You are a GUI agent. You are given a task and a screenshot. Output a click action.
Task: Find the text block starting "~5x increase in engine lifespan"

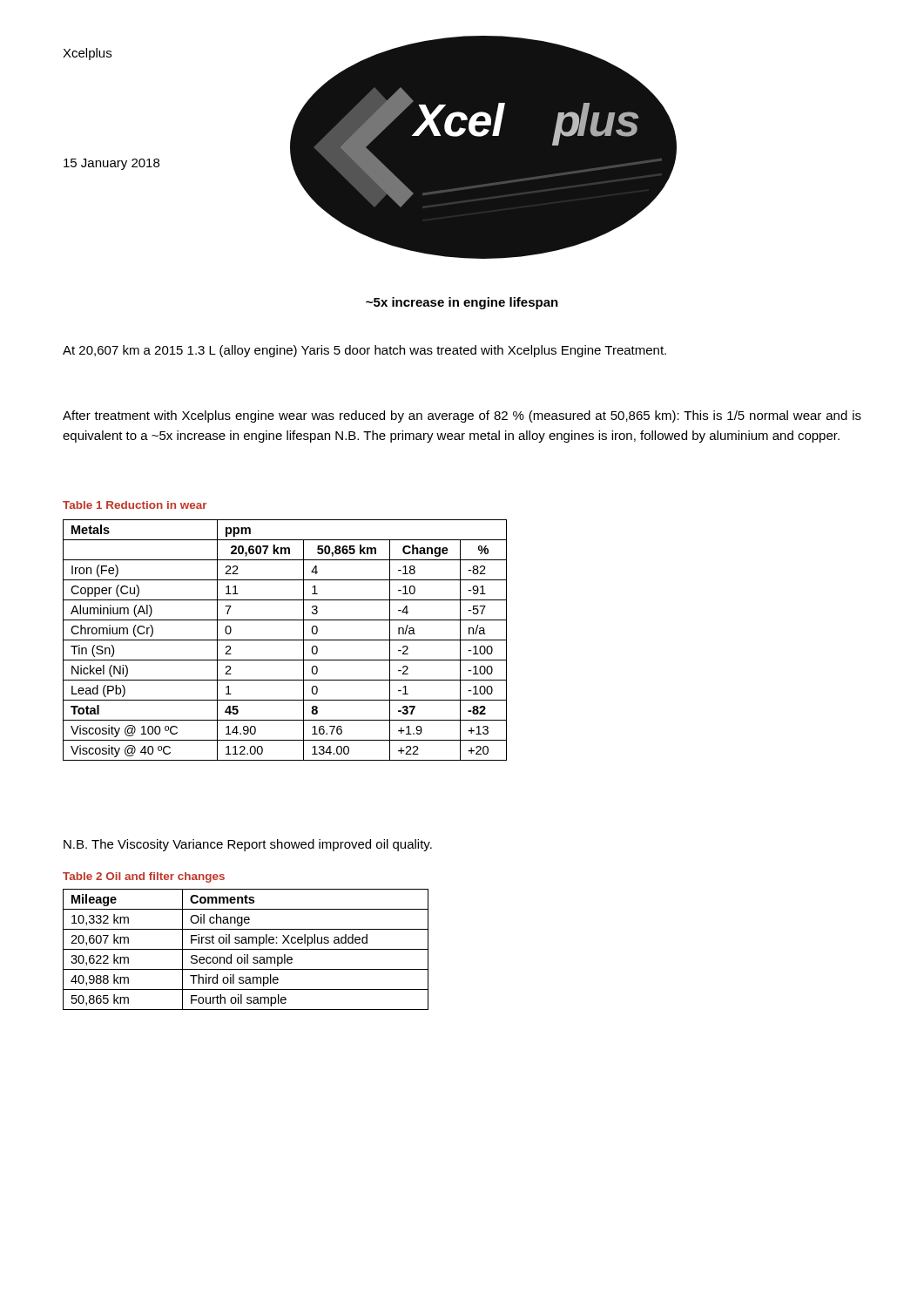[x=462, y=302]
